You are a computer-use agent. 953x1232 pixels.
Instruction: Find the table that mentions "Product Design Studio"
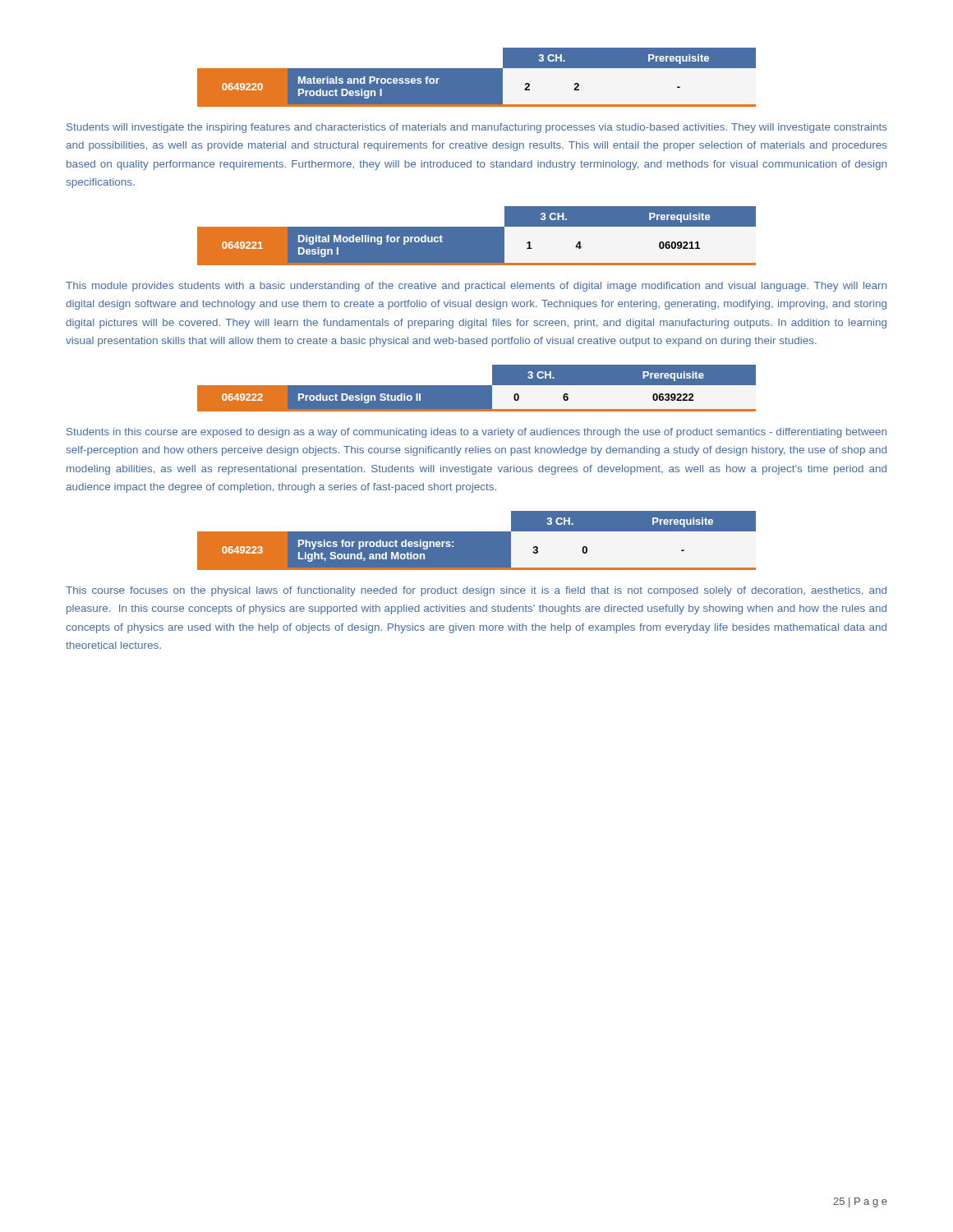476,388
